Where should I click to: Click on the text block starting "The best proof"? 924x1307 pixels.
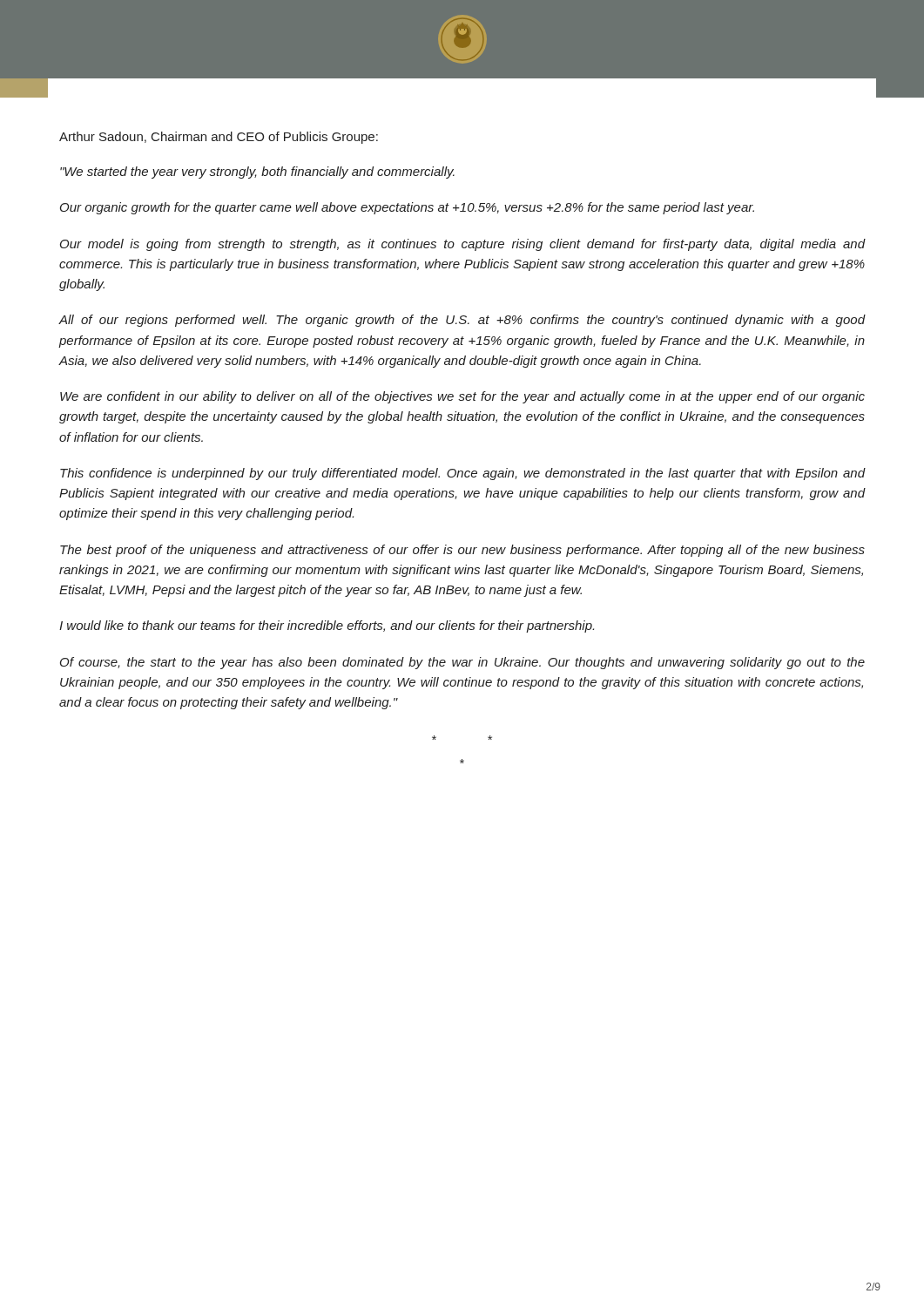coord(462,569)
